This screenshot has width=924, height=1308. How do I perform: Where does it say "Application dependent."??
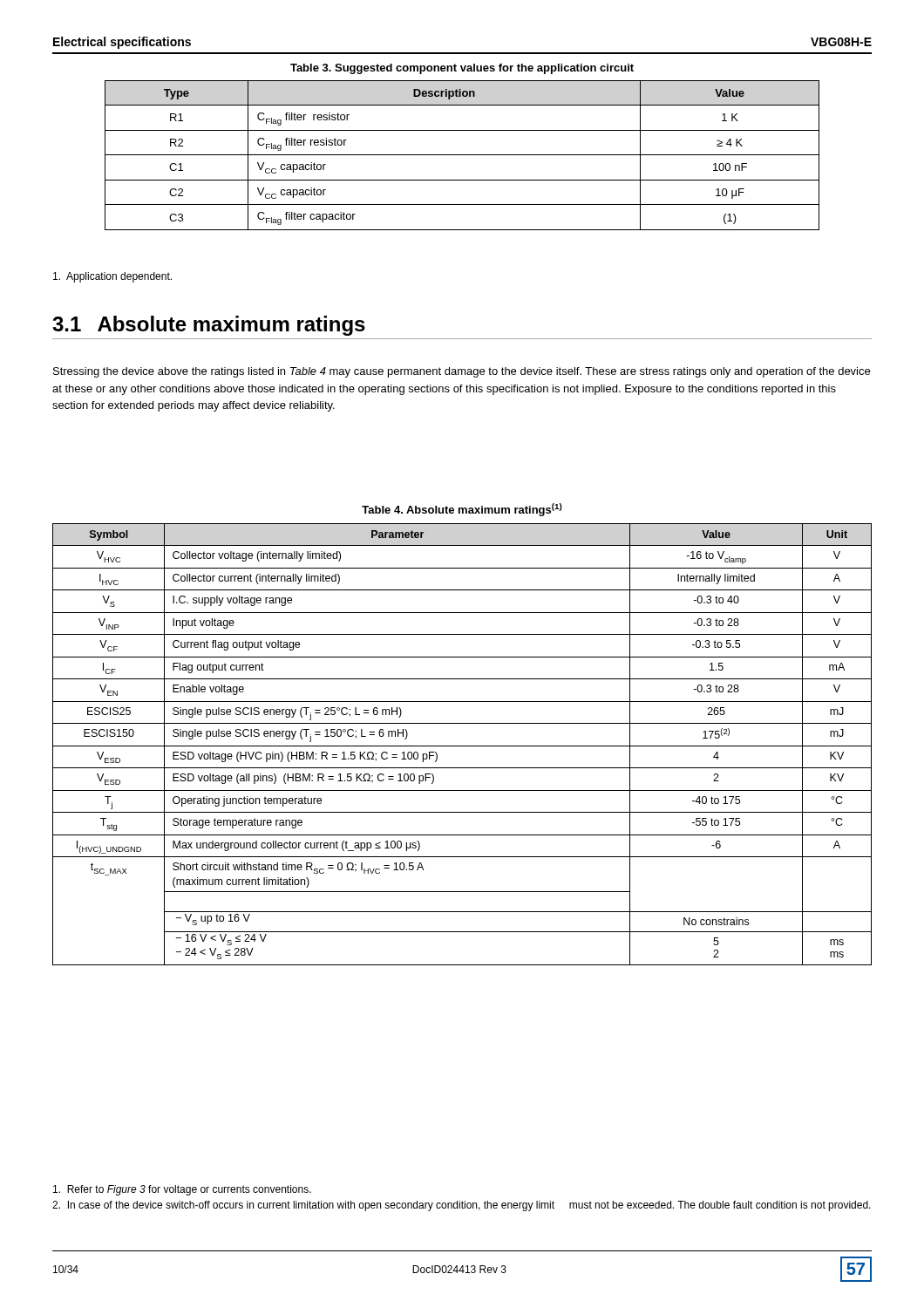point(112,276)
